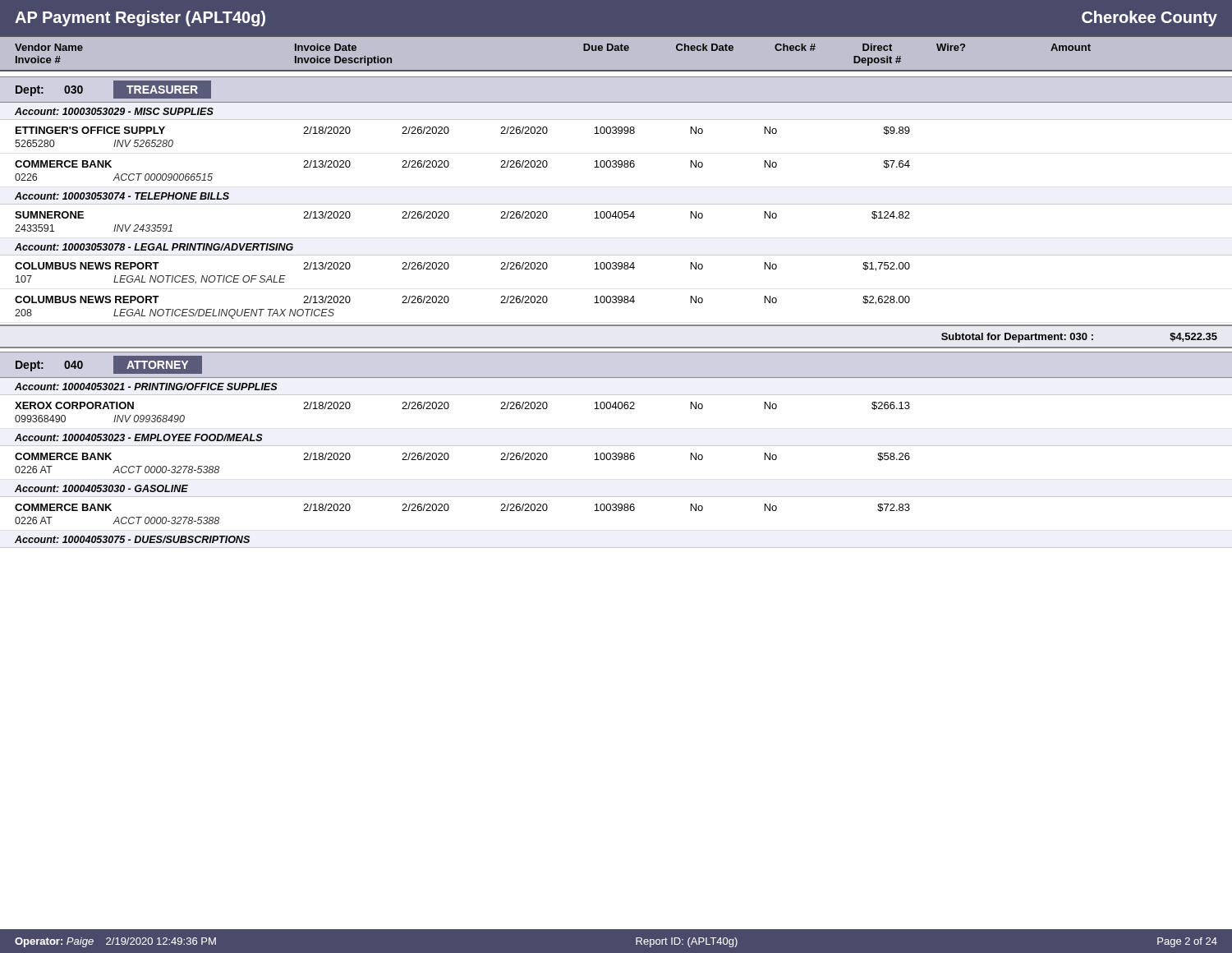
Task: Find the text block with the text "Account: 10004053023 - EMPLOYEE"
Action: [139, 438]
